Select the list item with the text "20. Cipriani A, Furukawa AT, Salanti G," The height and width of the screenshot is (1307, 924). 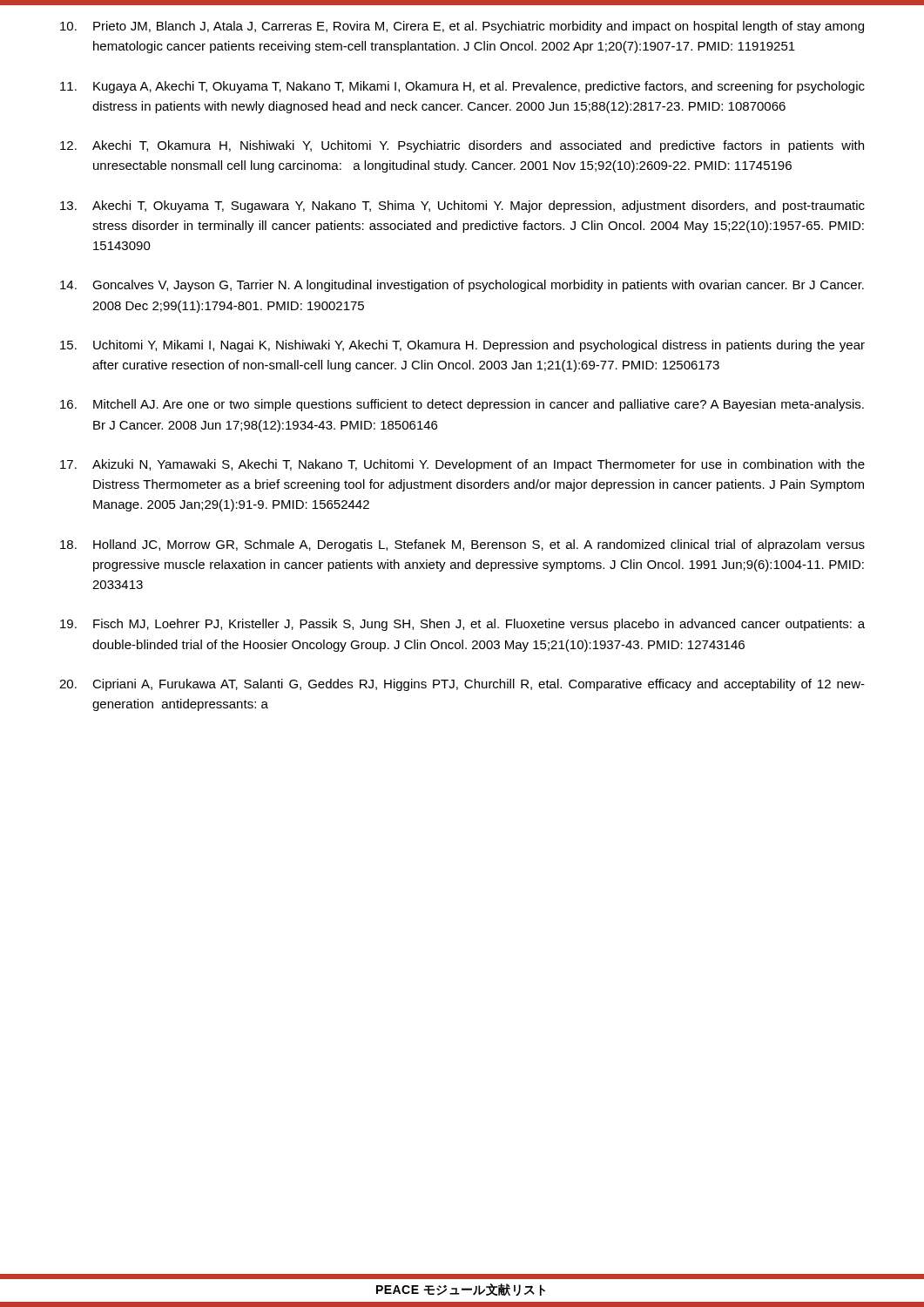point(462,694)
